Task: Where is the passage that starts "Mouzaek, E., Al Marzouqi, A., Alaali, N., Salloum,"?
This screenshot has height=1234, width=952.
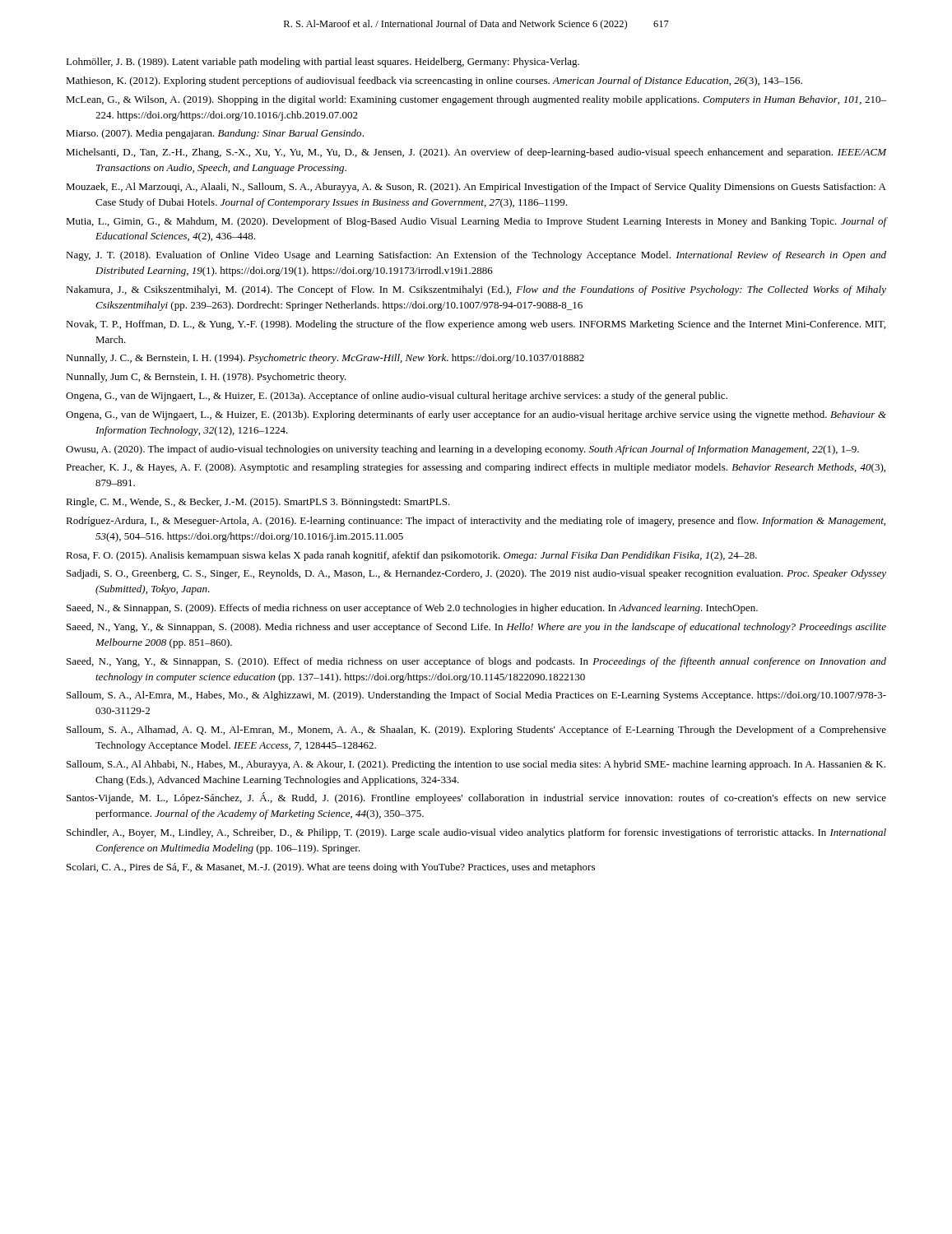Action: 476,194
